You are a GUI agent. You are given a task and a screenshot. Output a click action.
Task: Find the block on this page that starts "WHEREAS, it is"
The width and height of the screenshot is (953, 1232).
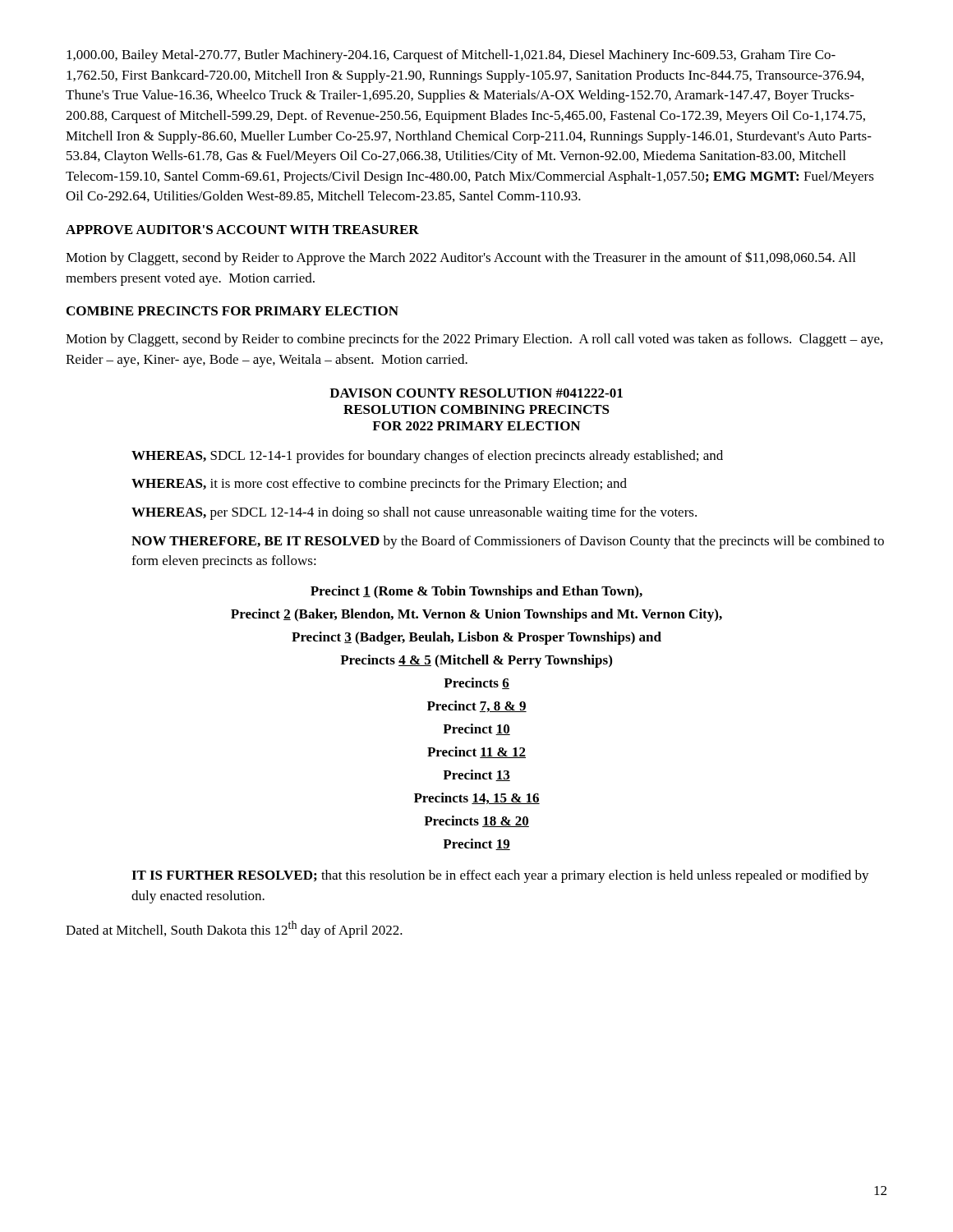tap(379, 484)
